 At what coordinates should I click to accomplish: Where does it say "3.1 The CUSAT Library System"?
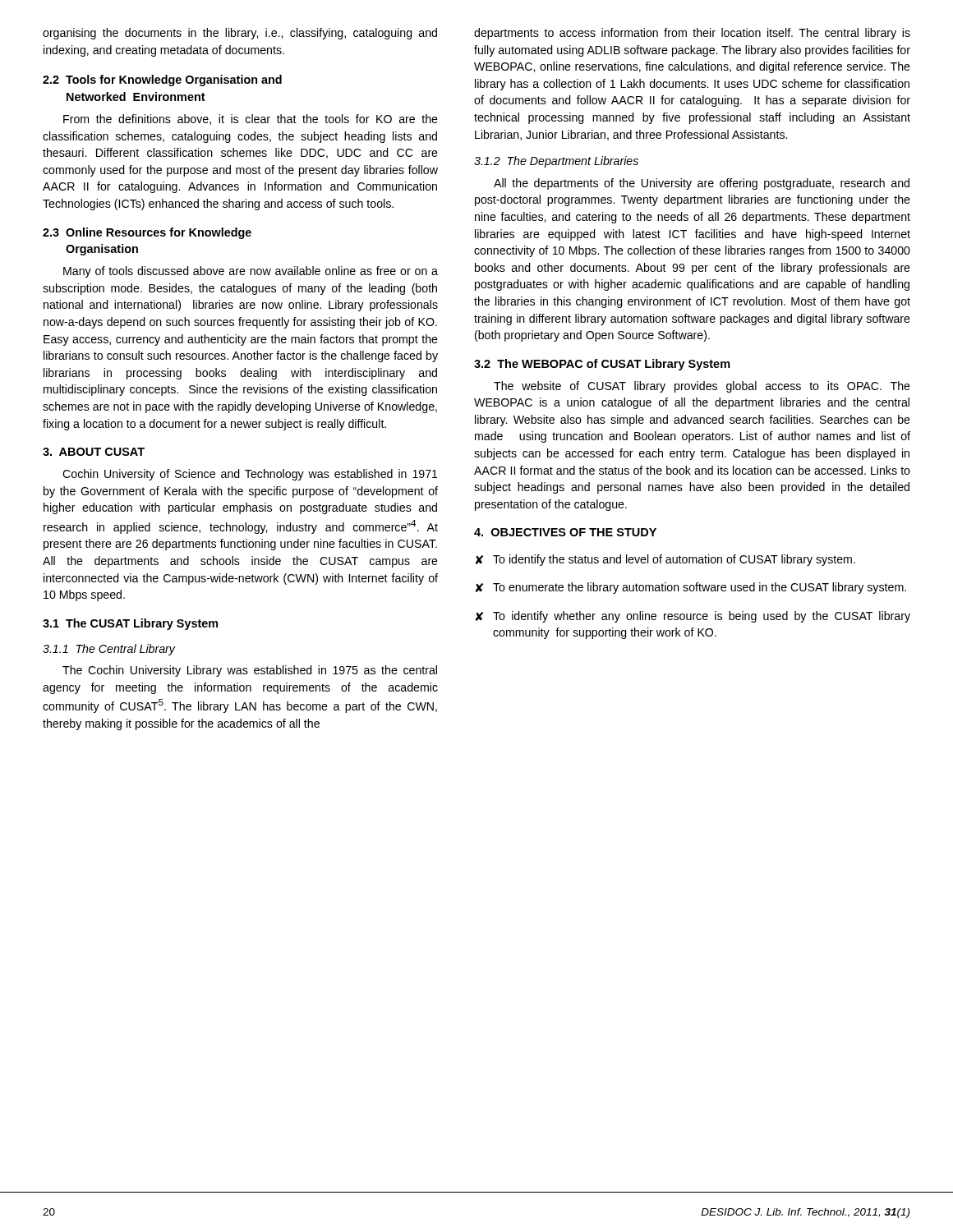(x=131, y=623)
